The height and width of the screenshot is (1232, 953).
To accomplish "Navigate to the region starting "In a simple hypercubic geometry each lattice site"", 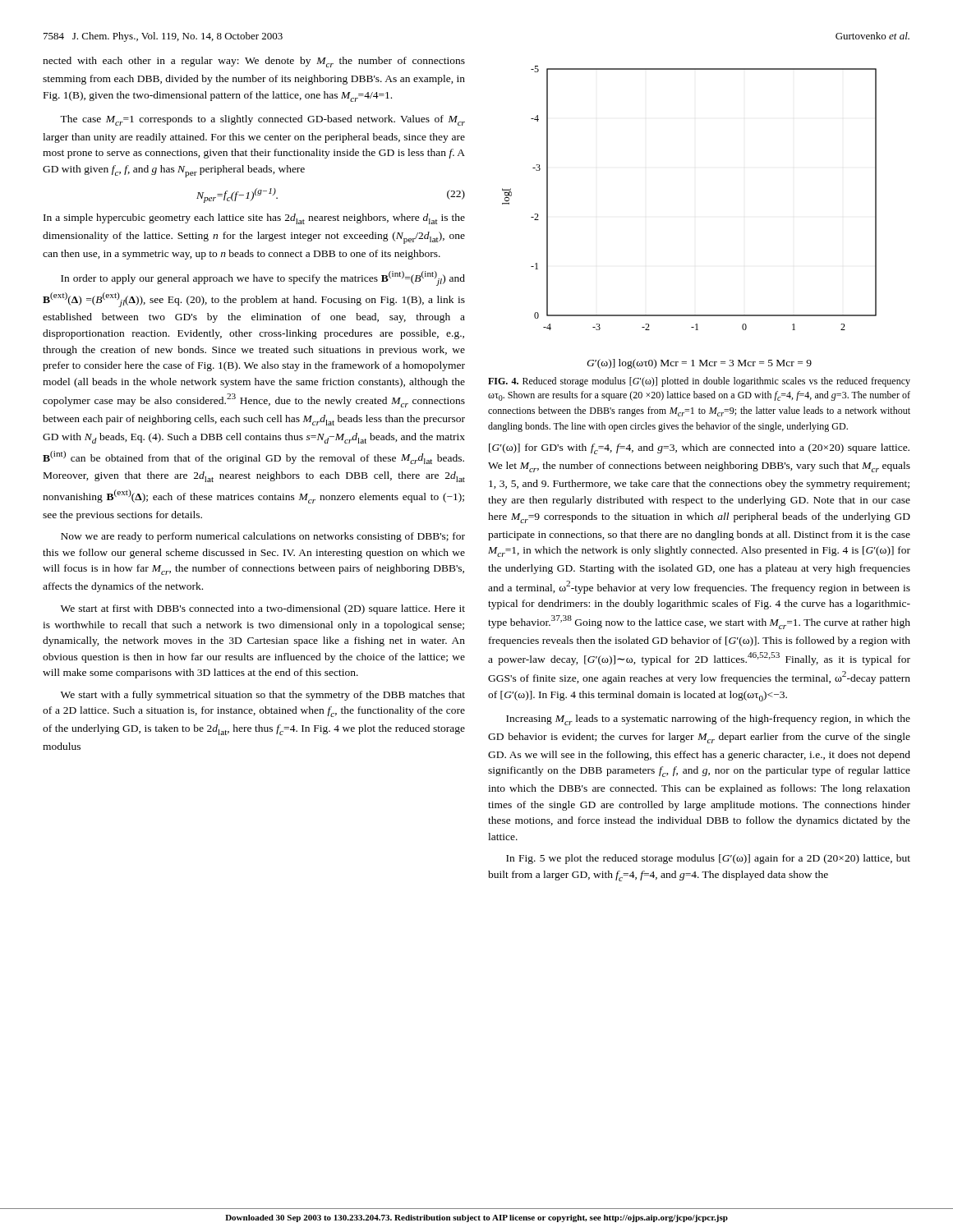I will tap(254, 235).
